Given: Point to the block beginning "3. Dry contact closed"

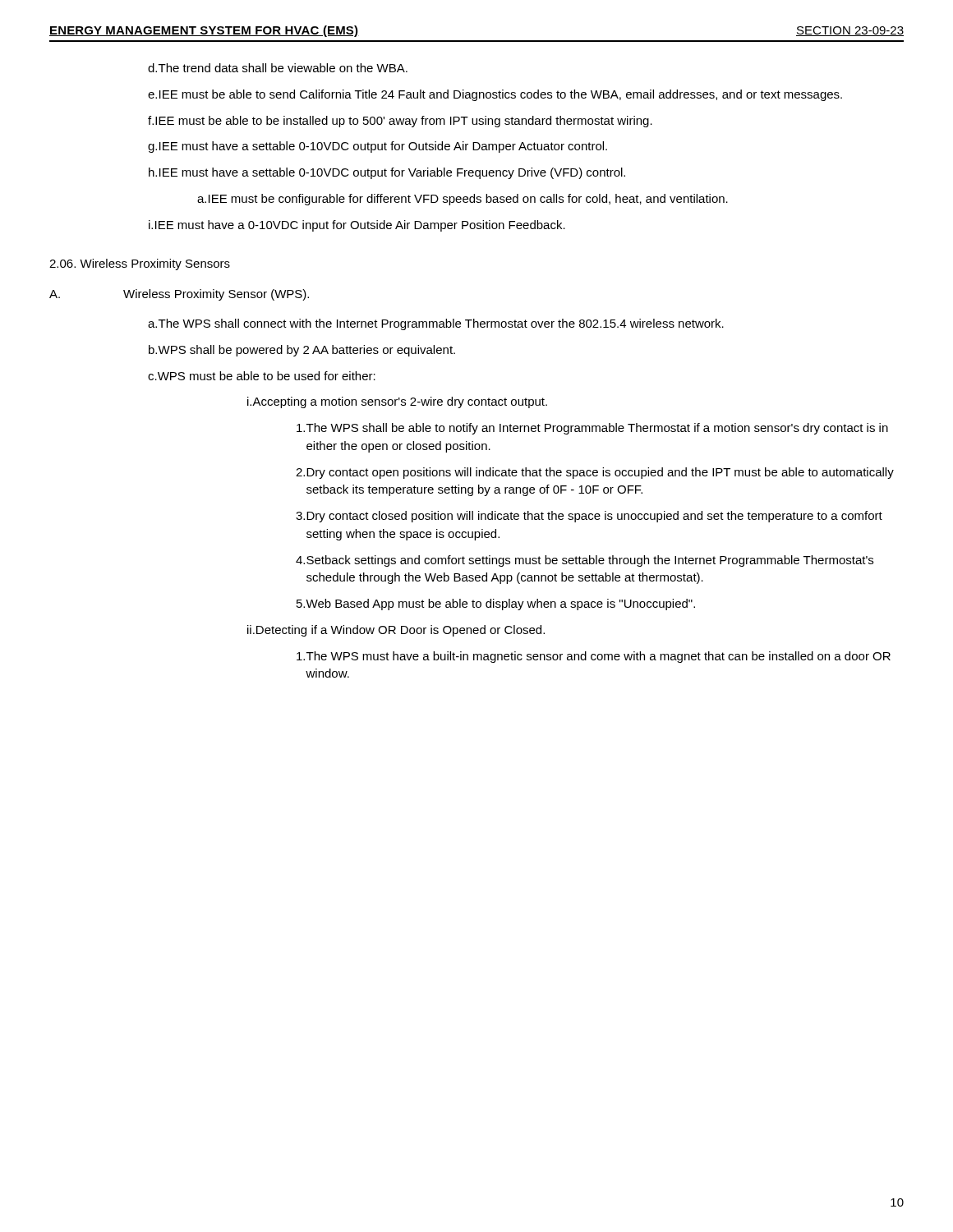Looking at the screenshot, I should pyautogui.click(x=476, y=525).
